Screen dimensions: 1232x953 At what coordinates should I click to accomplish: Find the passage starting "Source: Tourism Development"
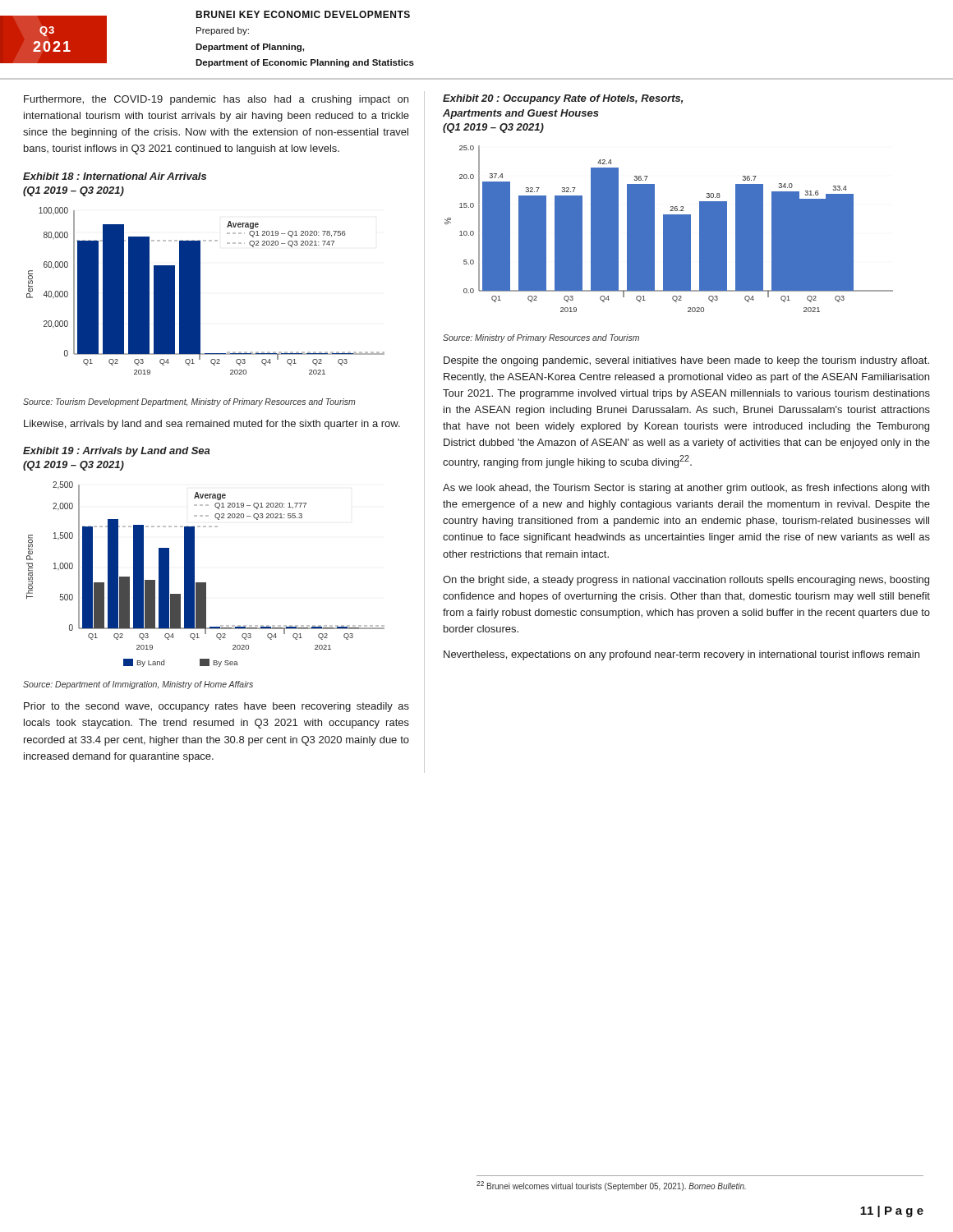[x=189, y=401]
